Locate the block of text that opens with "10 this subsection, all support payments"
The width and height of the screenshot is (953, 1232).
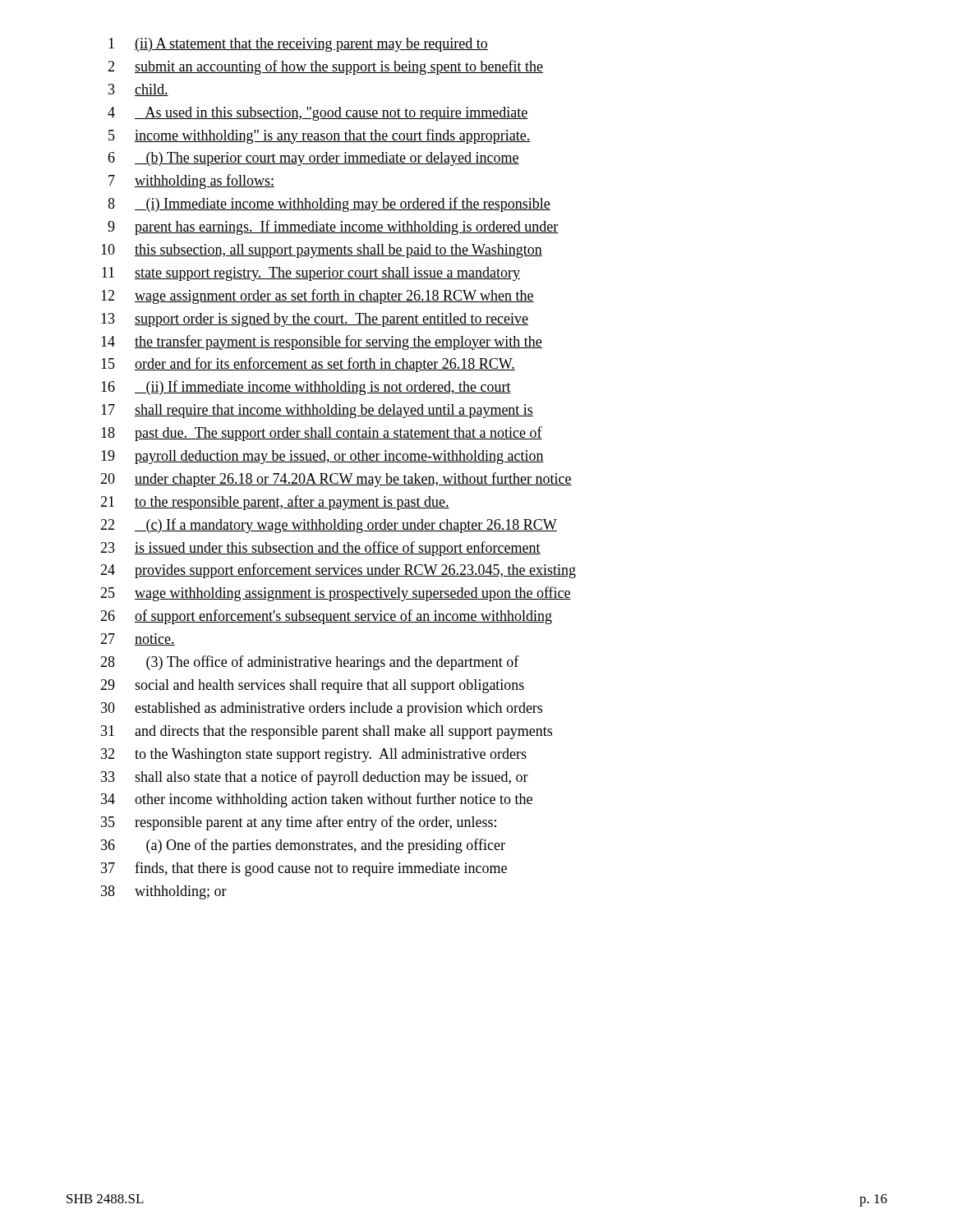[312, 250]
